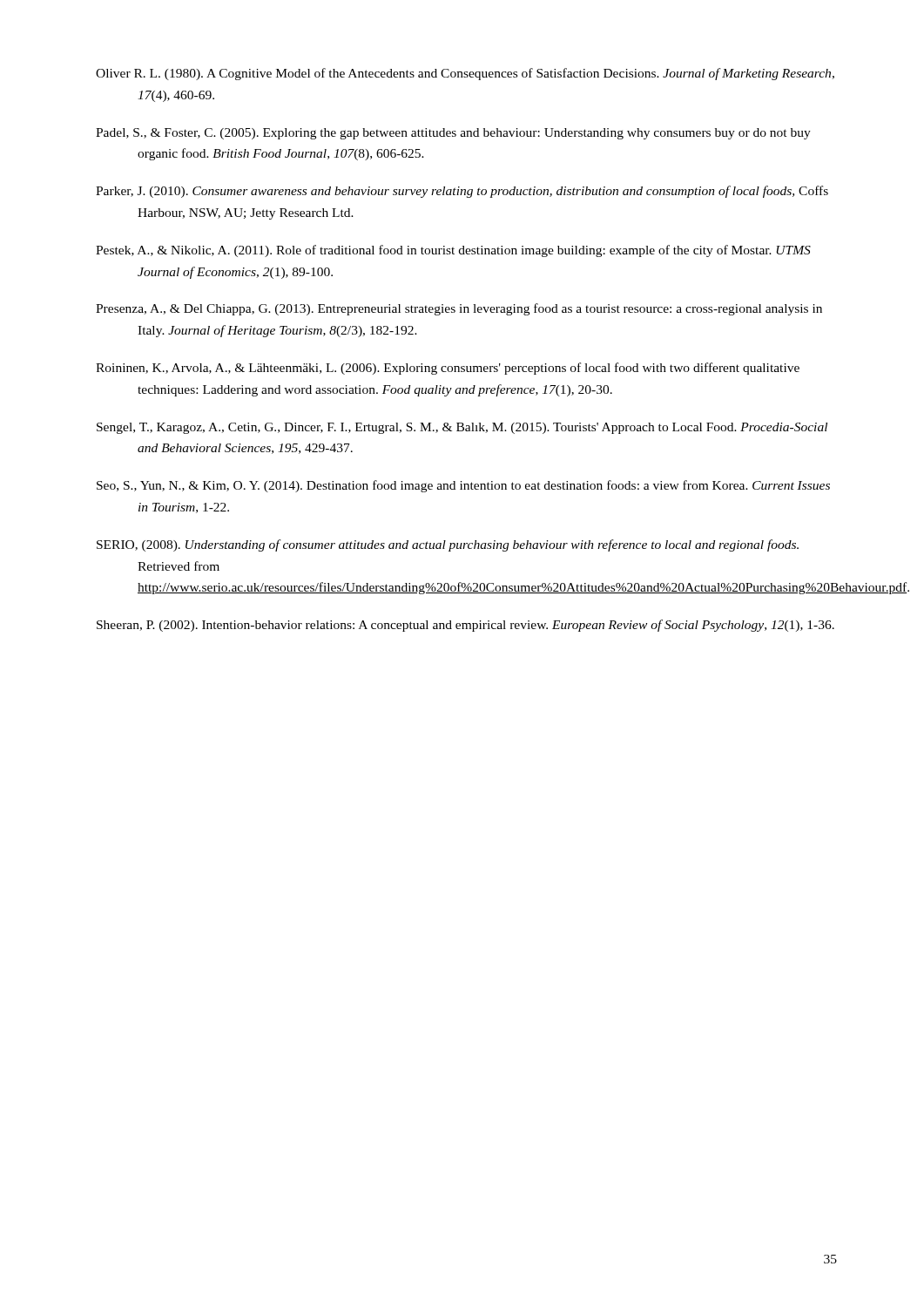Locate the text block starting "Padel, S., & Foster, C."

click(x=453, y=142)
